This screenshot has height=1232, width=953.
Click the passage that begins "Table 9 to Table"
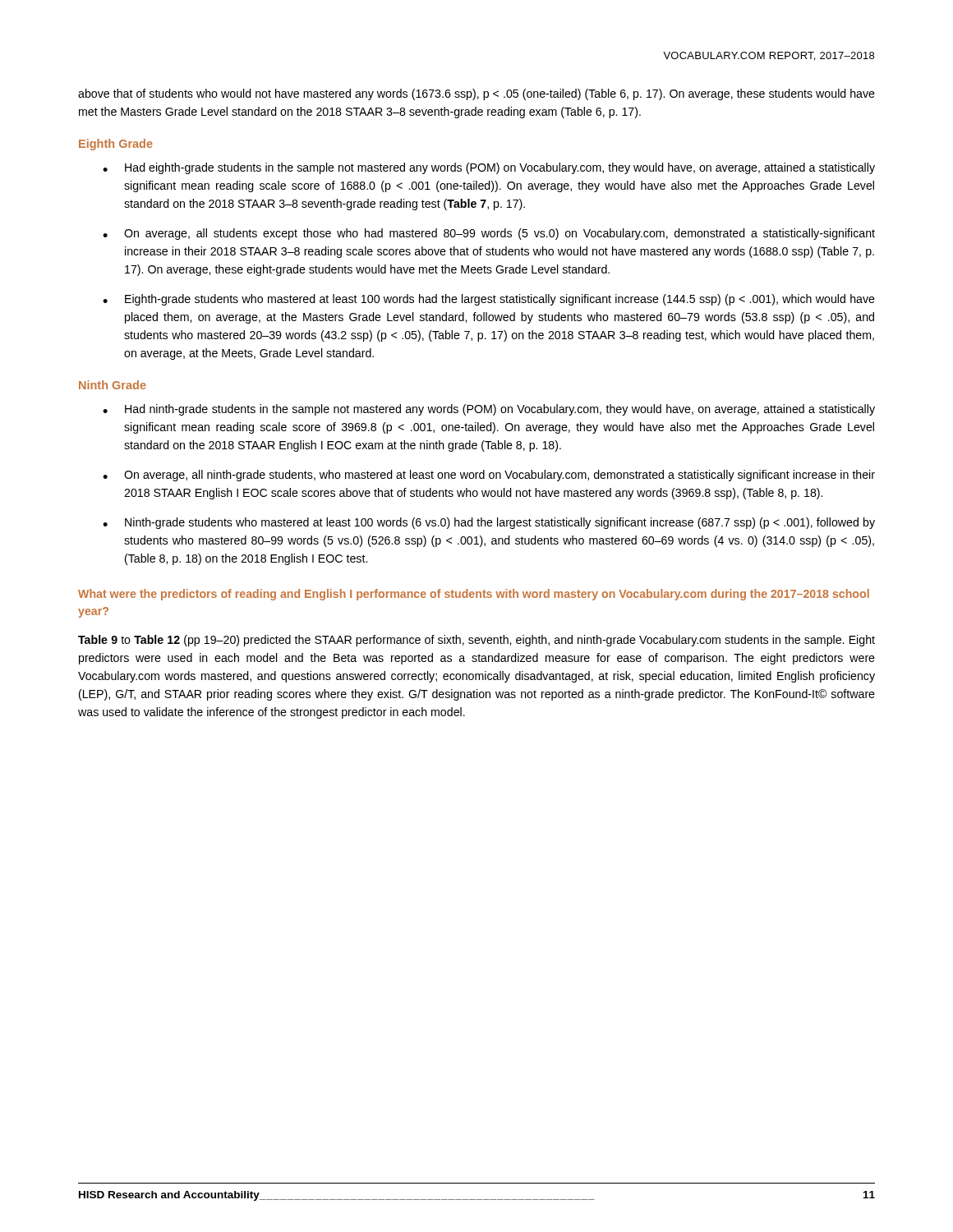[476, 676]
